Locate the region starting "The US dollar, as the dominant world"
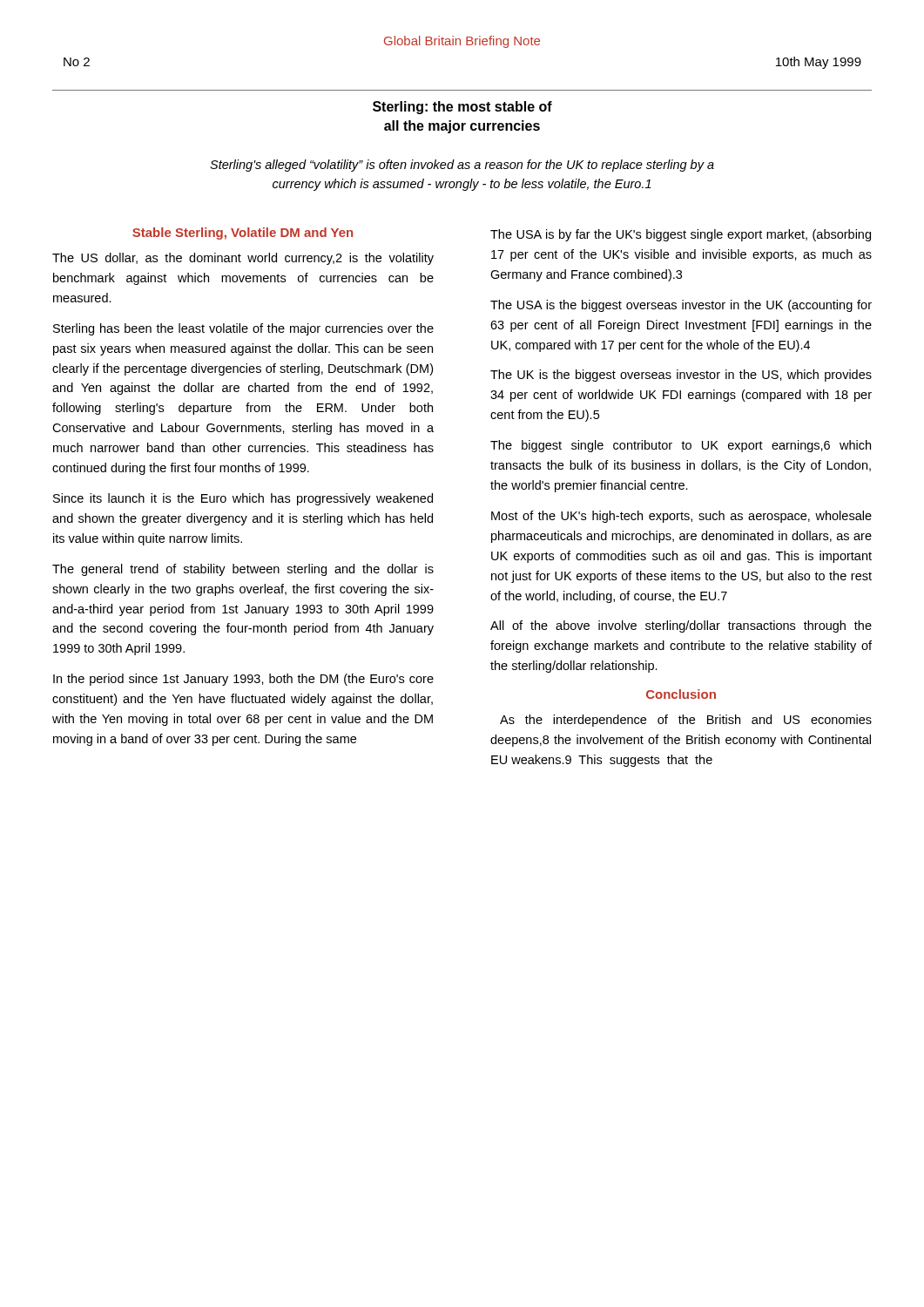 click(x=243, y=278)
